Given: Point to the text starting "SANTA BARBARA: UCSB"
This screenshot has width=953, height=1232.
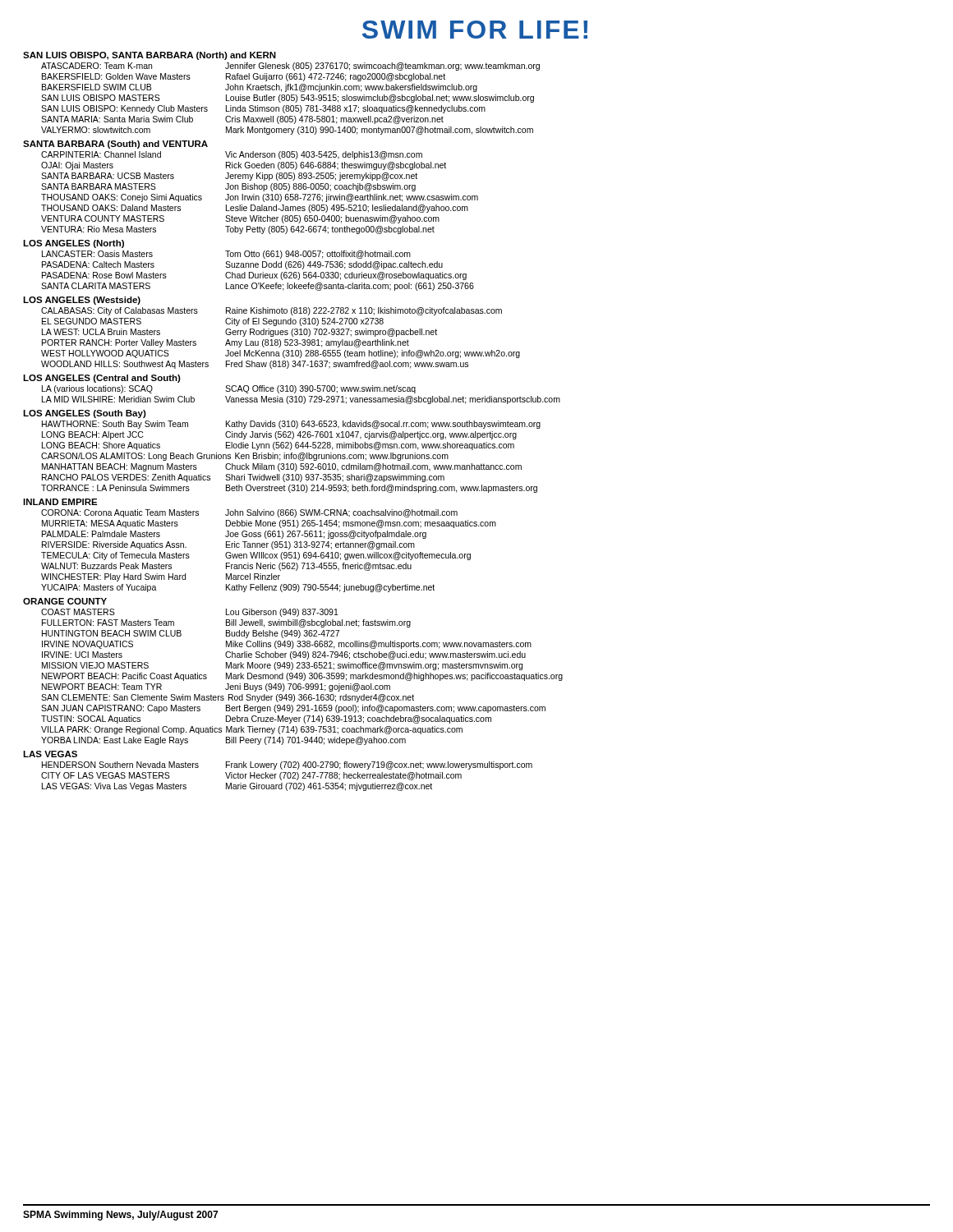Looking at the screenshot, I should pos(229,177).
